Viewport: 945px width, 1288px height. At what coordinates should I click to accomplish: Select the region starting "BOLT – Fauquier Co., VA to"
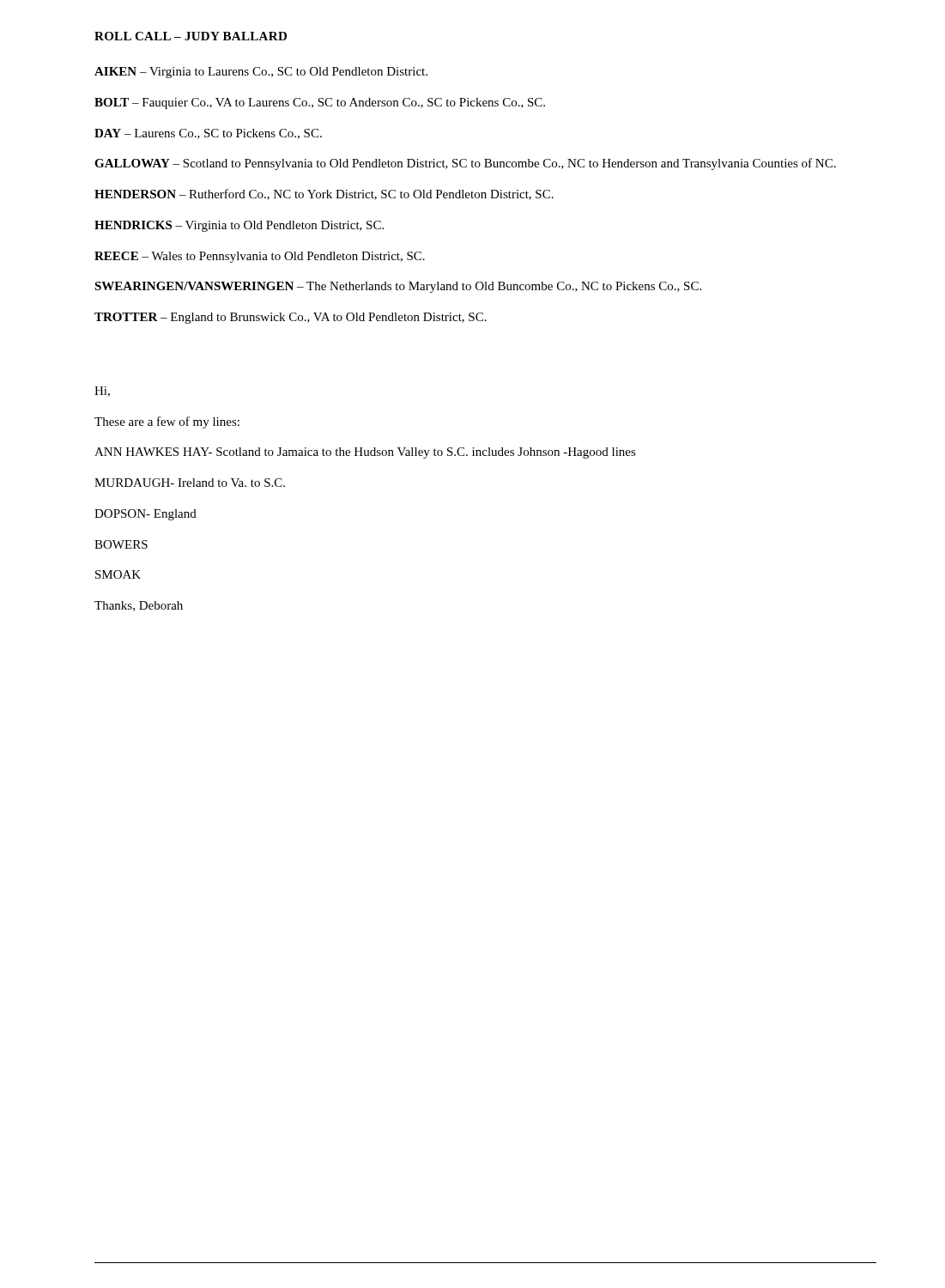(320, 102)
